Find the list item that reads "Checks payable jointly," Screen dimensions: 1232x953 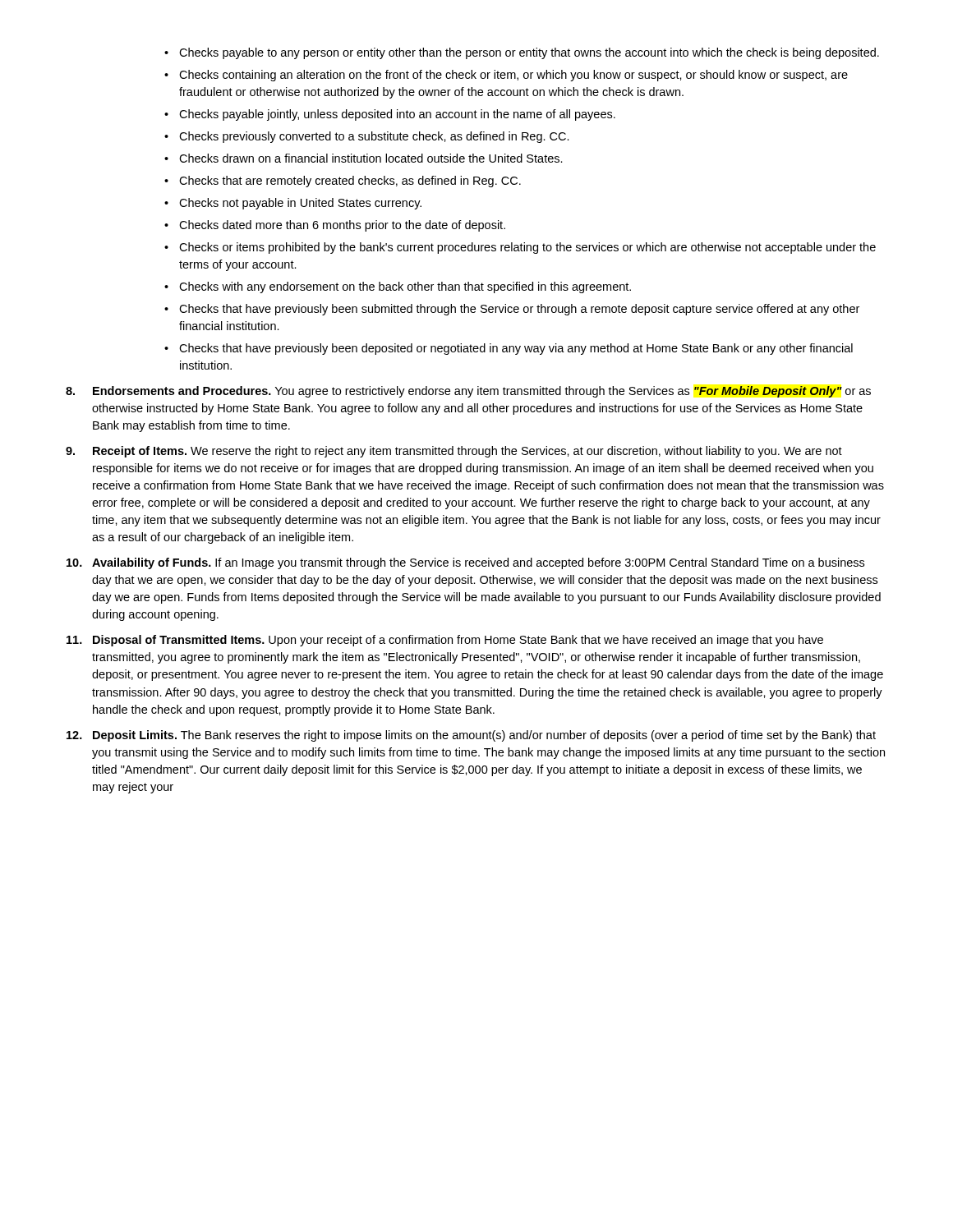coord(397,114)
